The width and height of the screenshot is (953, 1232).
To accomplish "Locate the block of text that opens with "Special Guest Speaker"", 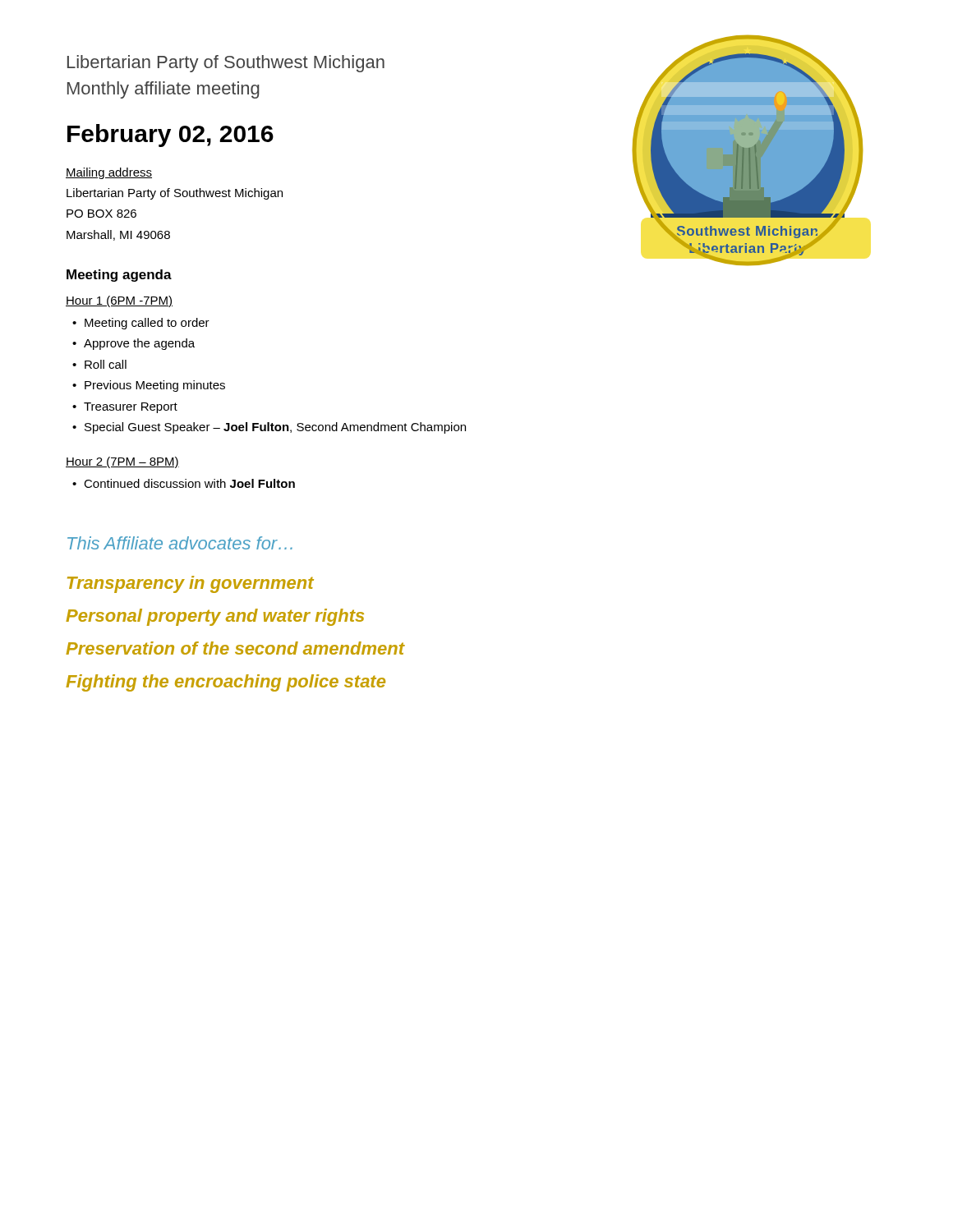I will click(x=275, y=427).
